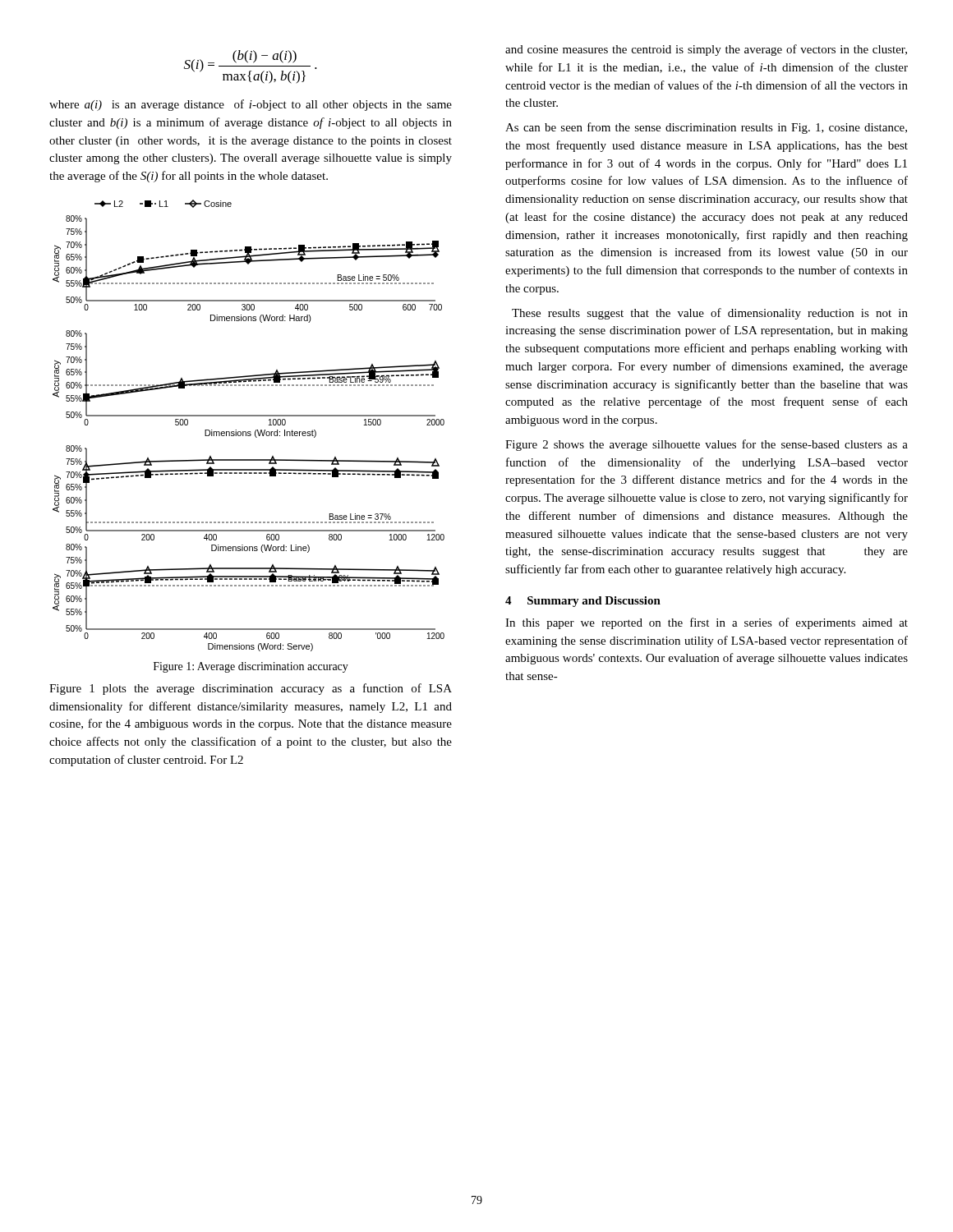
Task: Click on the section header that reads "4 Summary and Discussion"
Action: [x=583, y=600]
